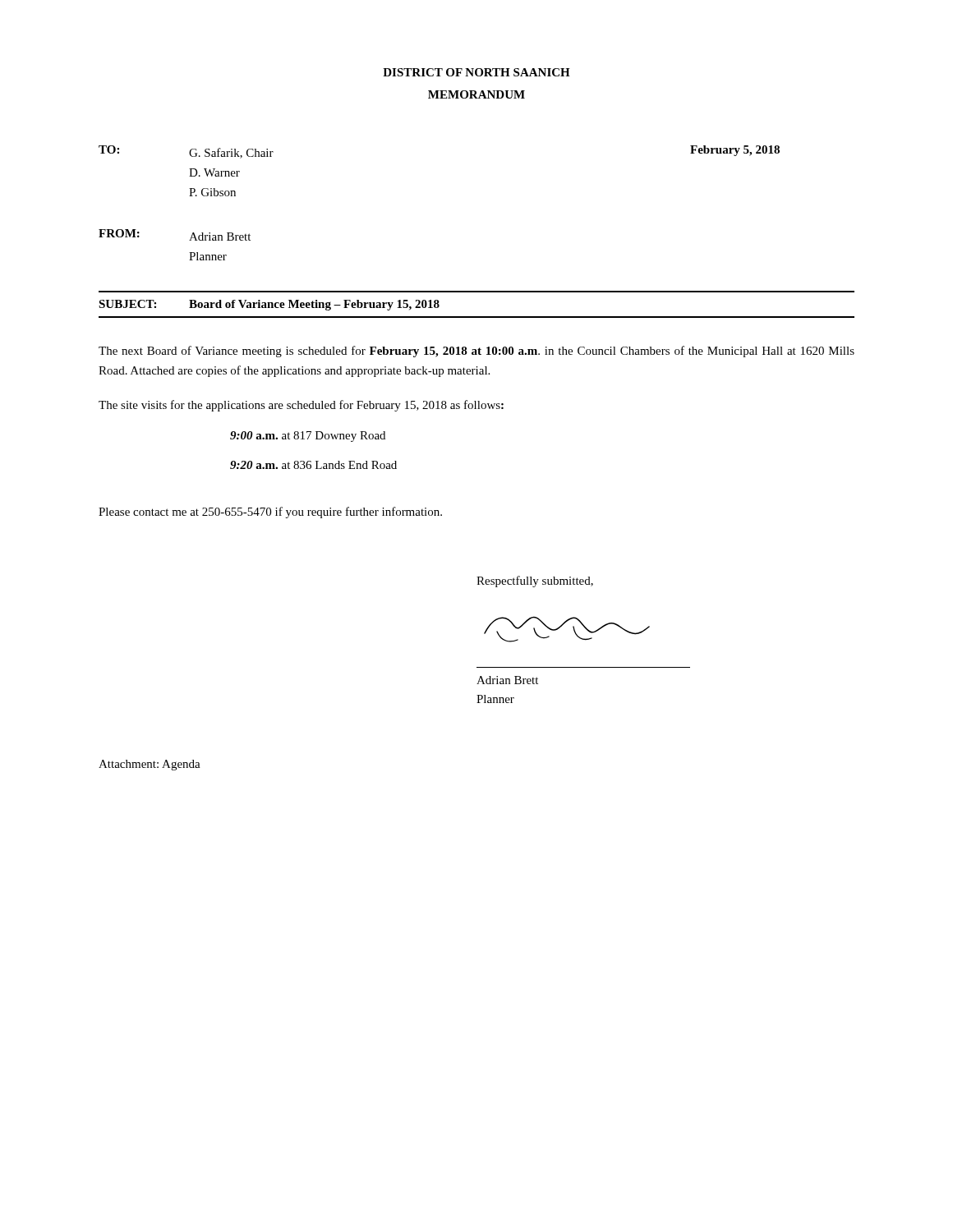The image size is (953, 1232).
Task: Locate the passage starting "9:20 a.m. at 836 Lands"
Action: pyautogui.click(x=314, y=465)
